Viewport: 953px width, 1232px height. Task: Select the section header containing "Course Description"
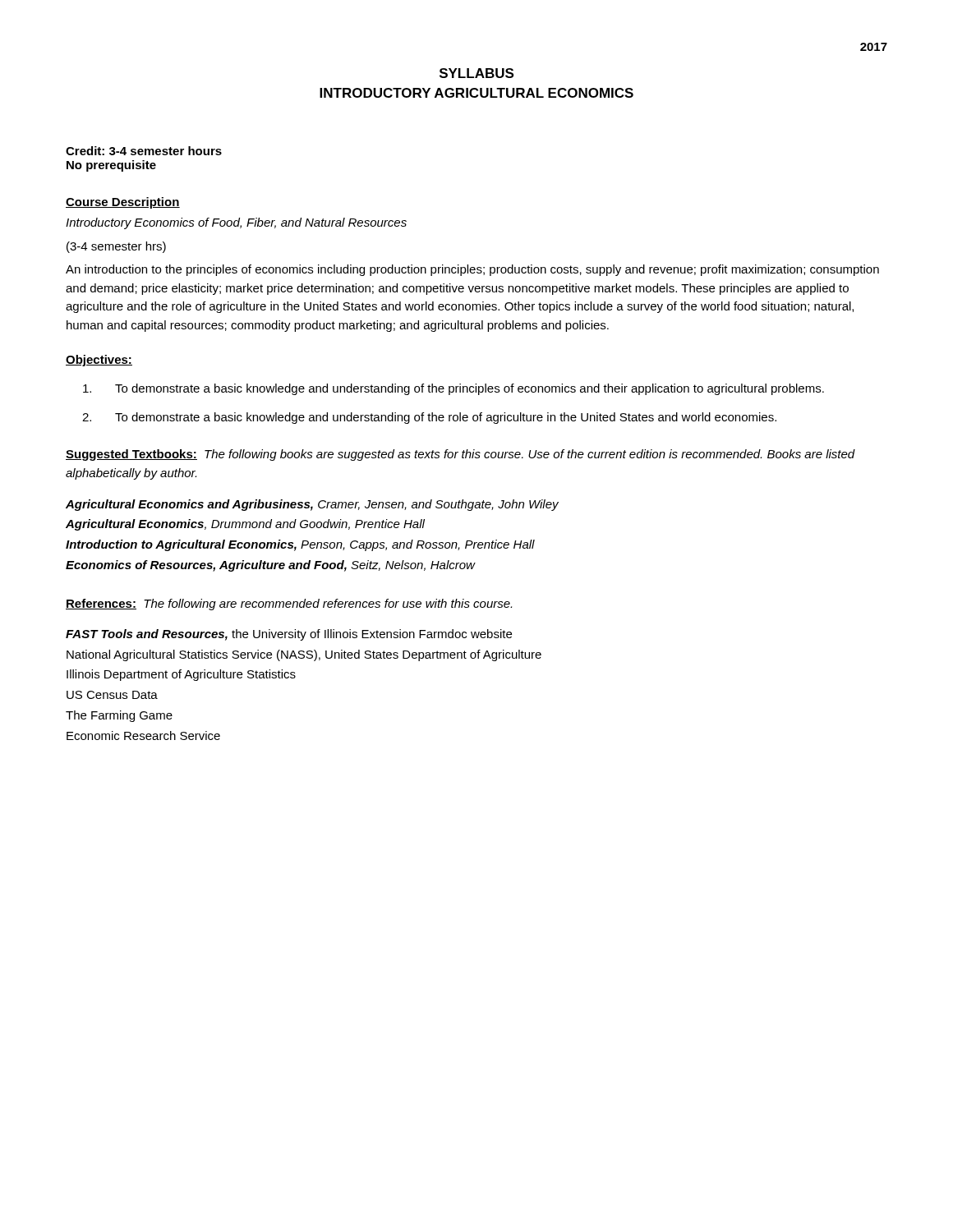(x=123, y=202)
